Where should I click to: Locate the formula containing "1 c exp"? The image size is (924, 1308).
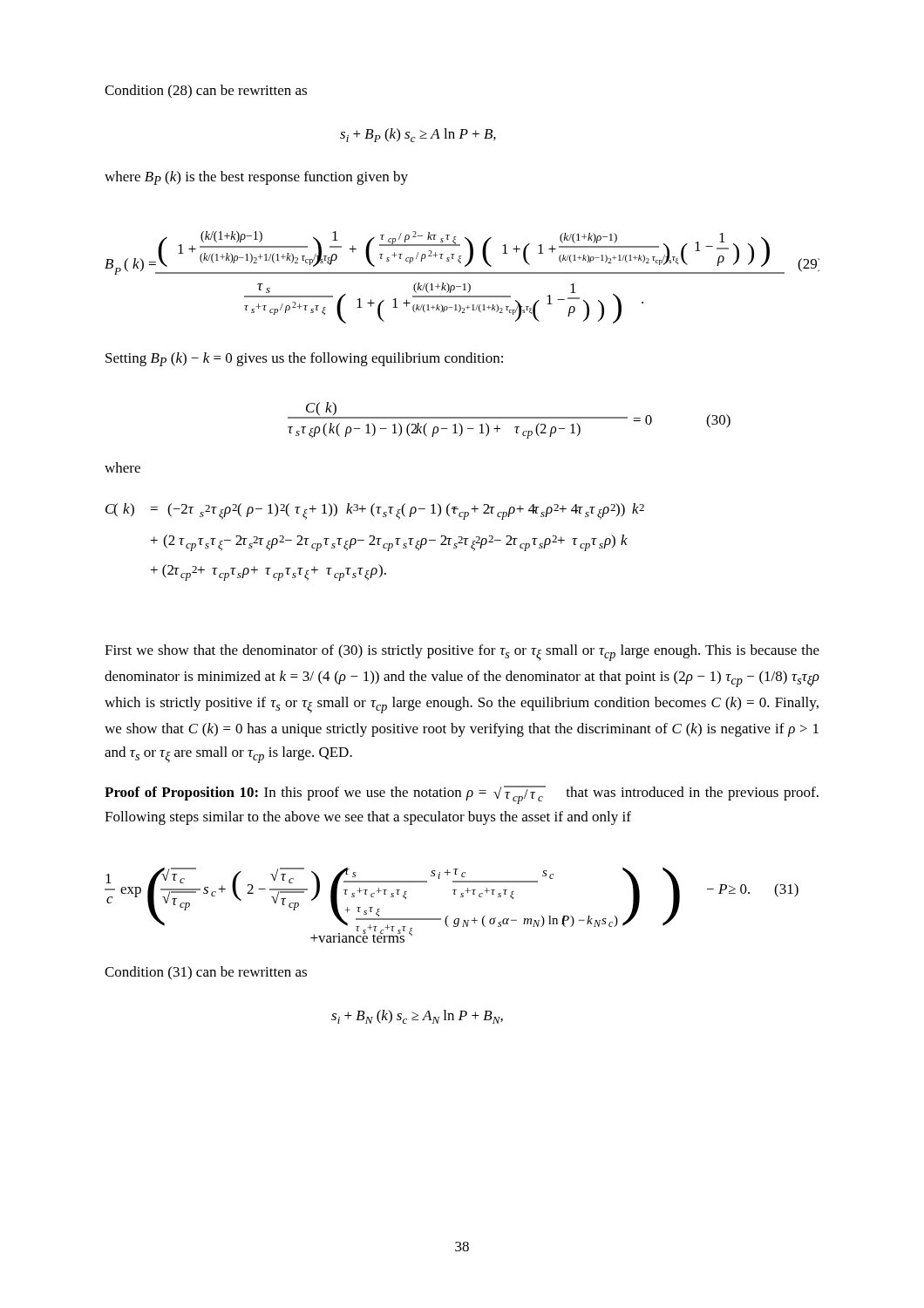pos(462,894)
